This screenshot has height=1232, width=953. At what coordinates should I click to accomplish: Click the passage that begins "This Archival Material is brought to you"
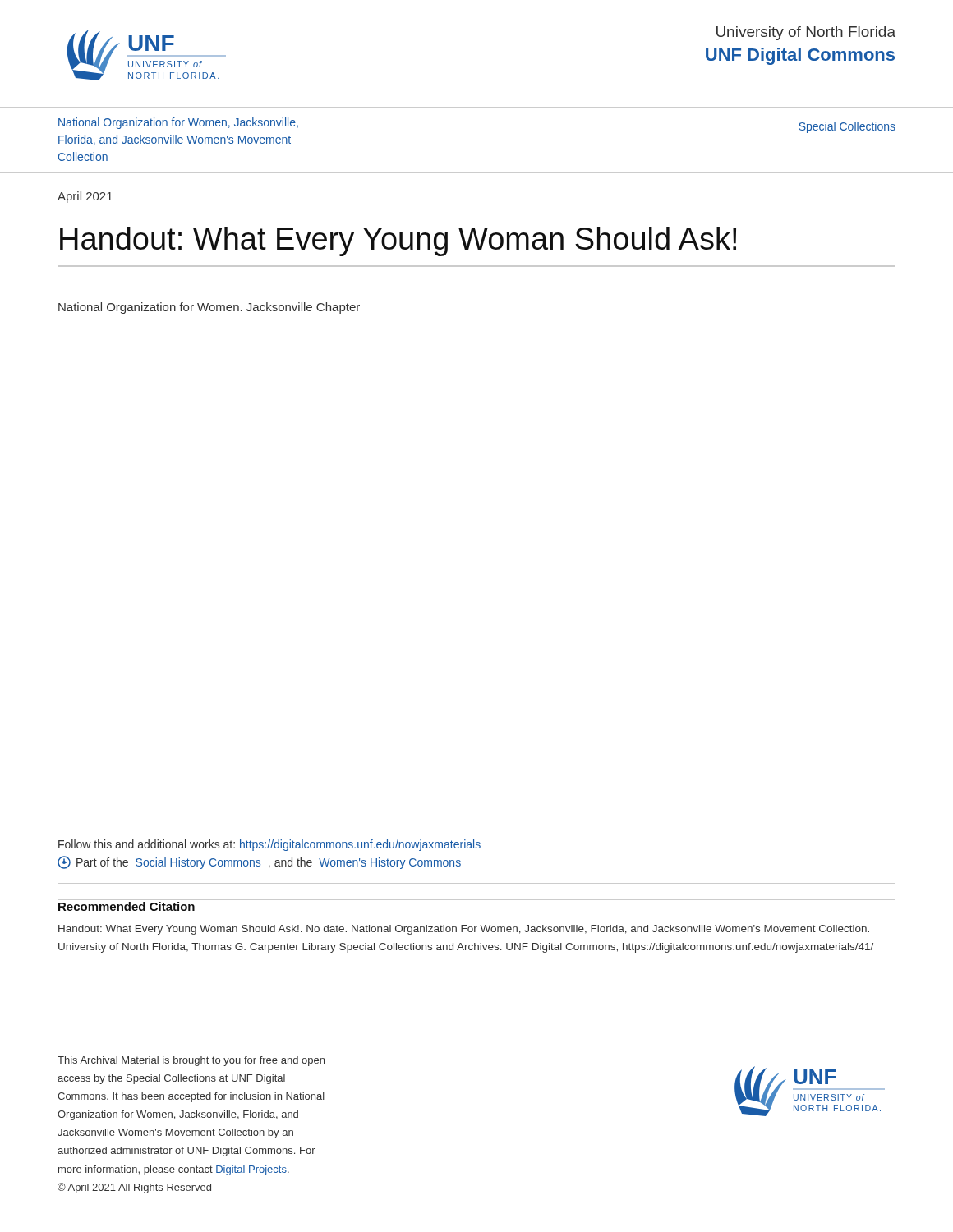pyautogui.click(x=191, y=1123)
